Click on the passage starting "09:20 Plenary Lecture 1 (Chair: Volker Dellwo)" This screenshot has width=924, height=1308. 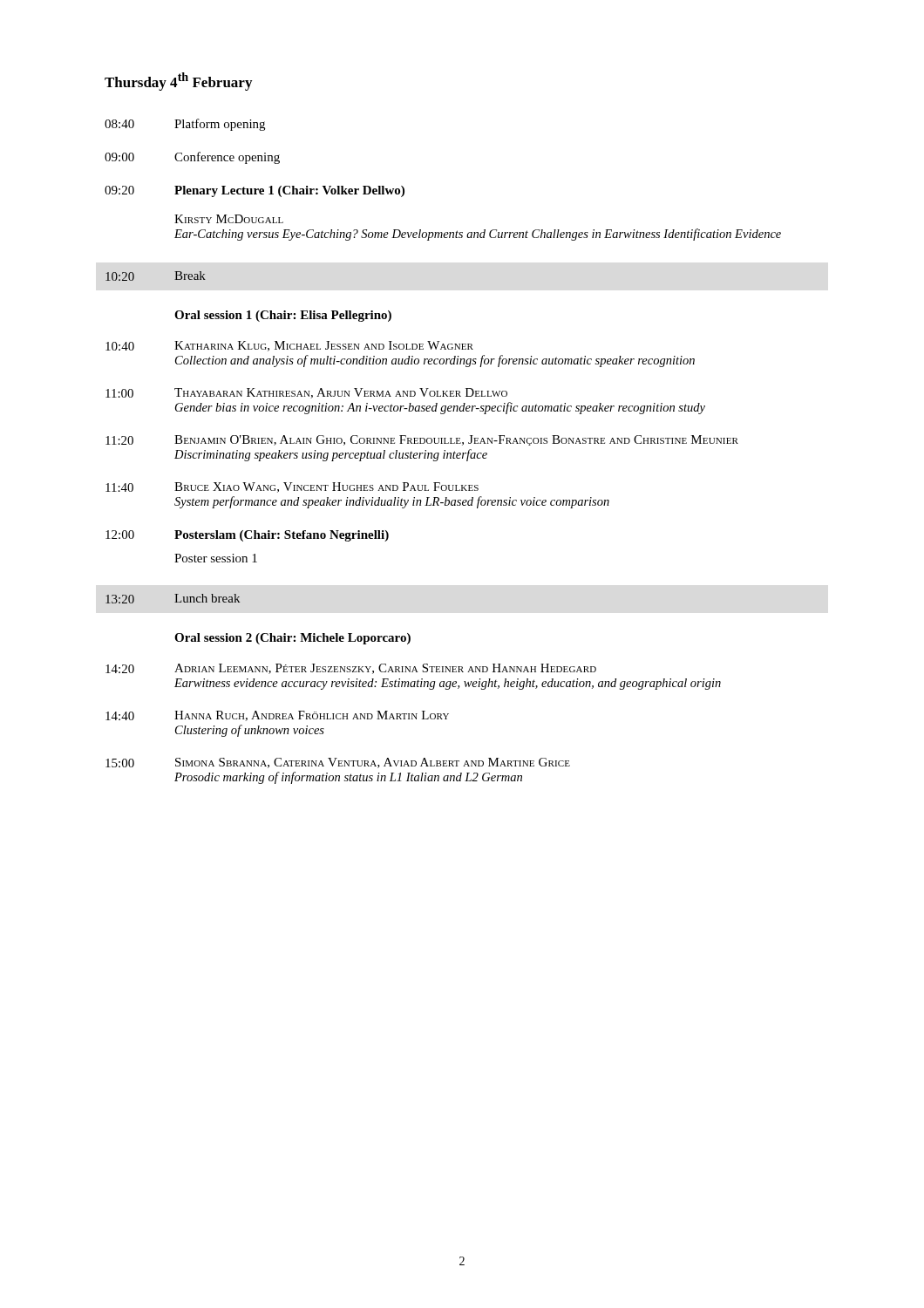[x=255, y=191]
